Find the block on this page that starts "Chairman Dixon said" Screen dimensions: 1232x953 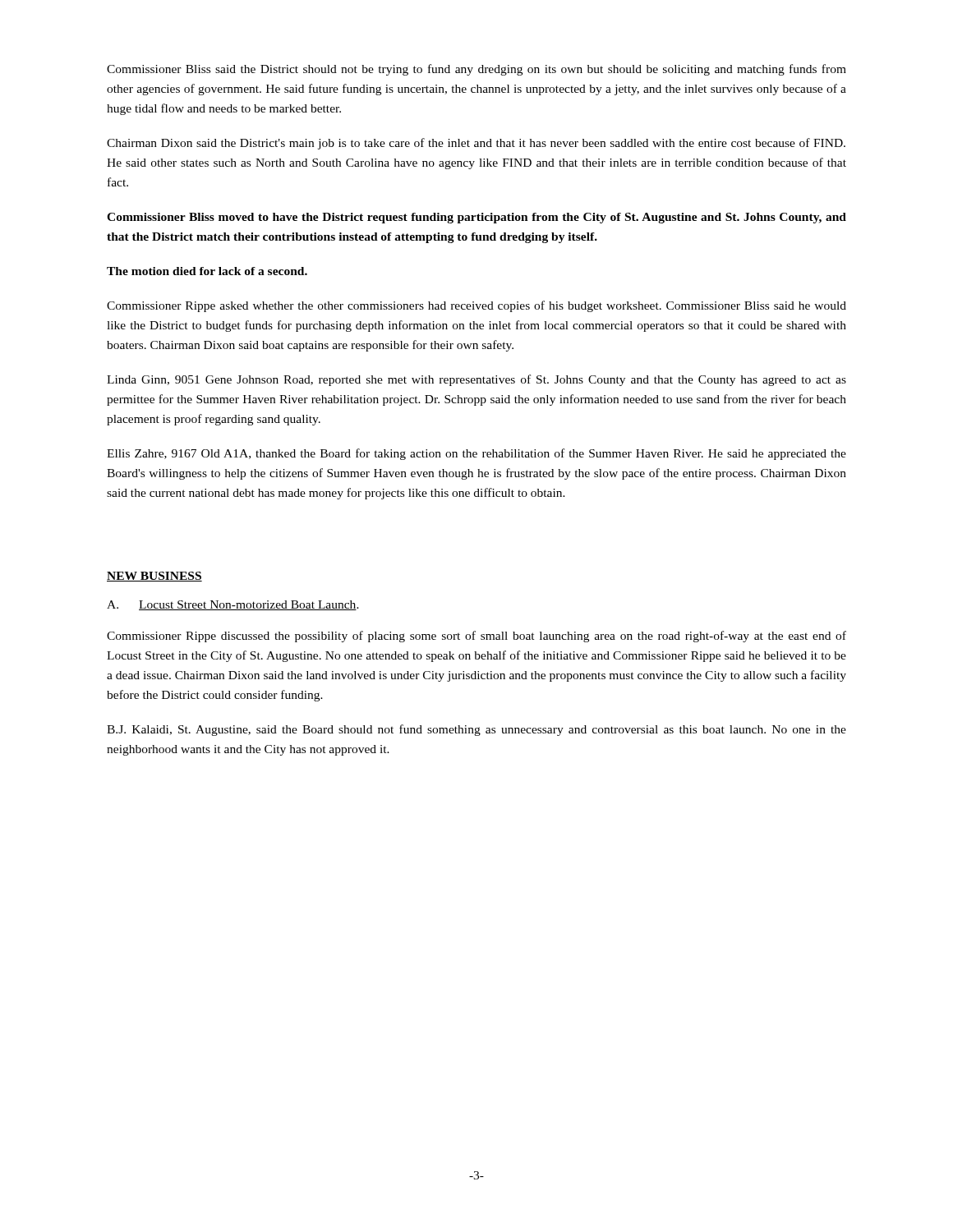[476, 162]
